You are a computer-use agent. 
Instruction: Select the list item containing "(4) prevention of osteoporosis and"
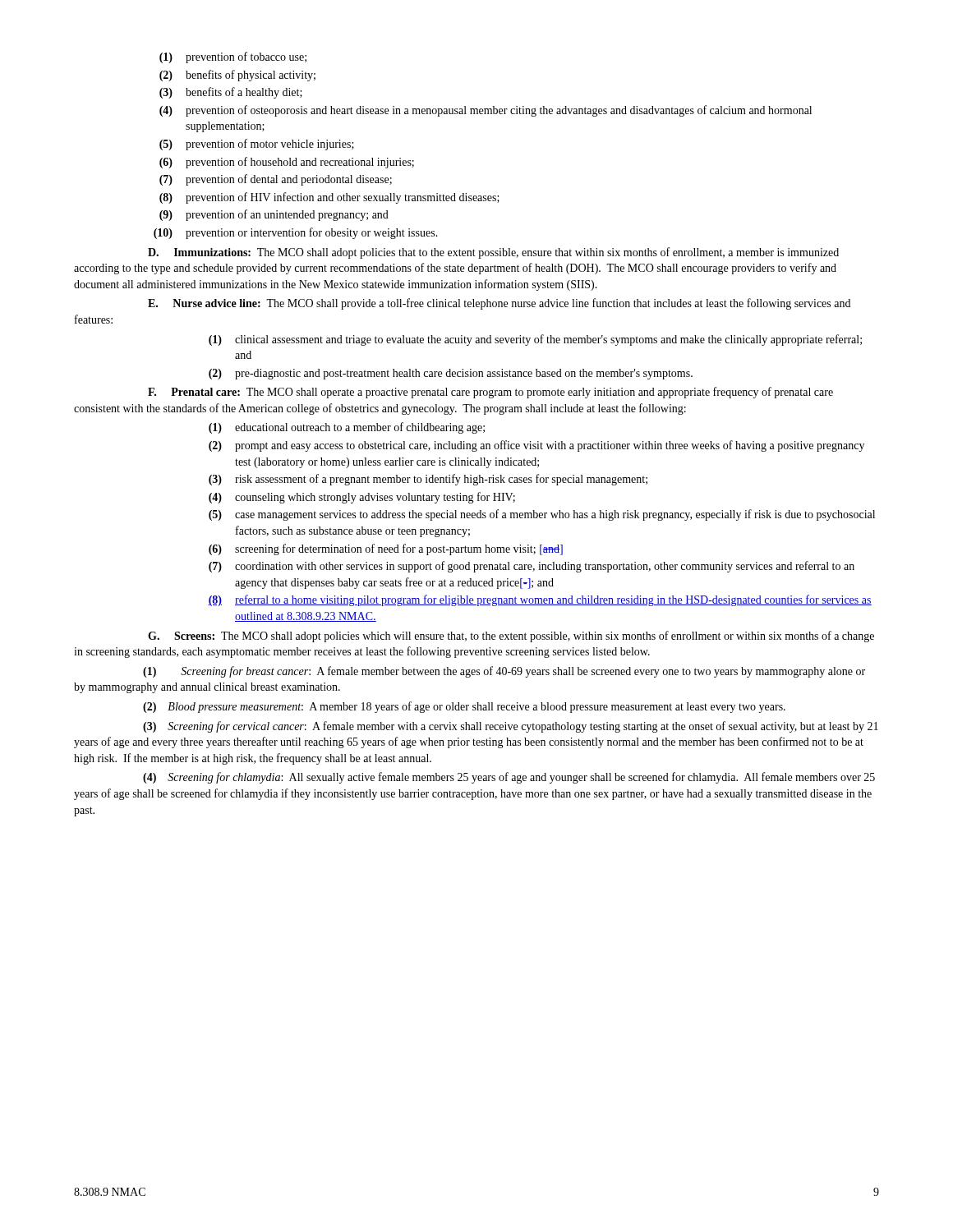pos(476,119)
